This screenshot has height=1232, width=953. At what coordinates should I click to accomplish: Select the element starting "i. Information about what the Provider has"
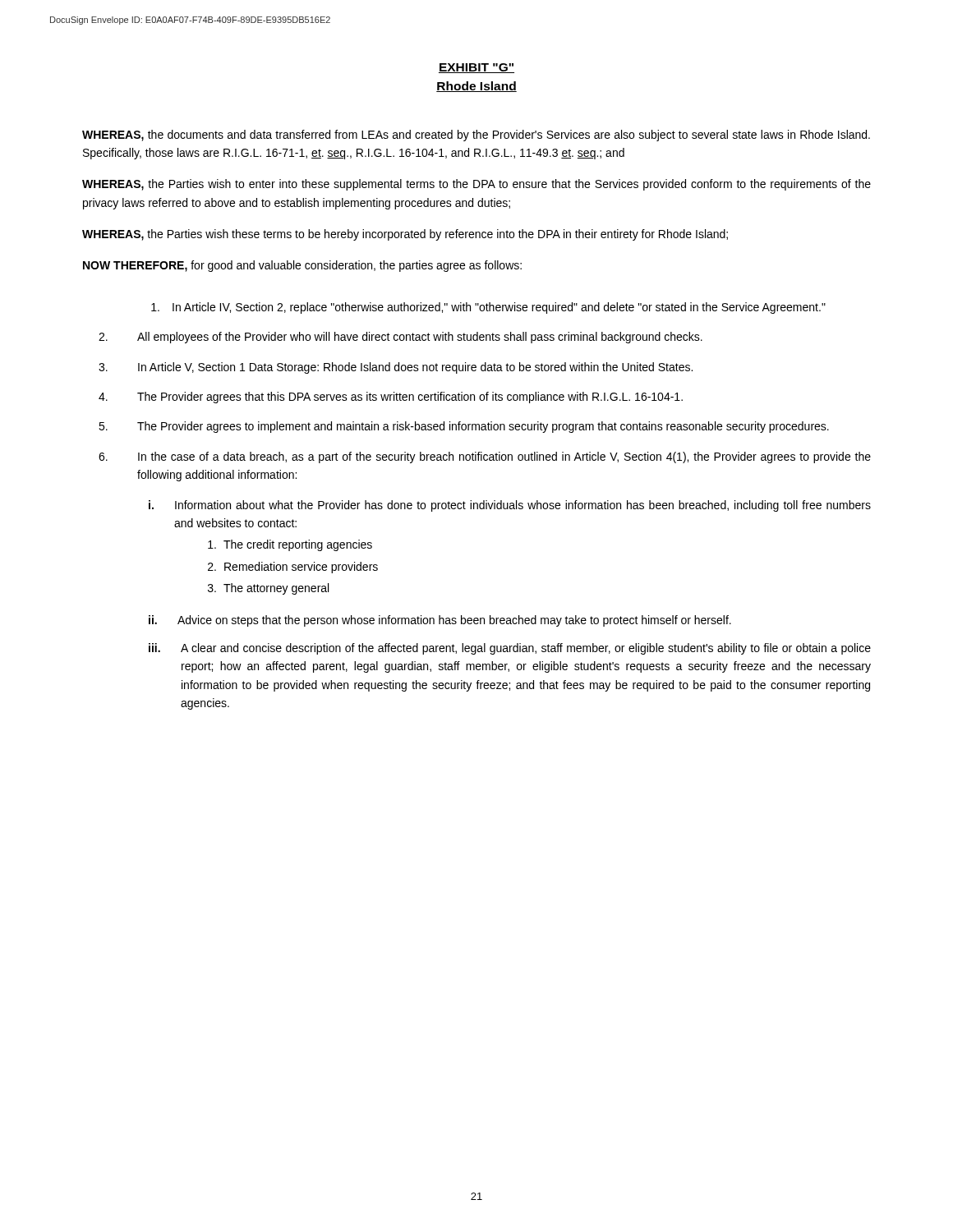click(x=510, y=506)
